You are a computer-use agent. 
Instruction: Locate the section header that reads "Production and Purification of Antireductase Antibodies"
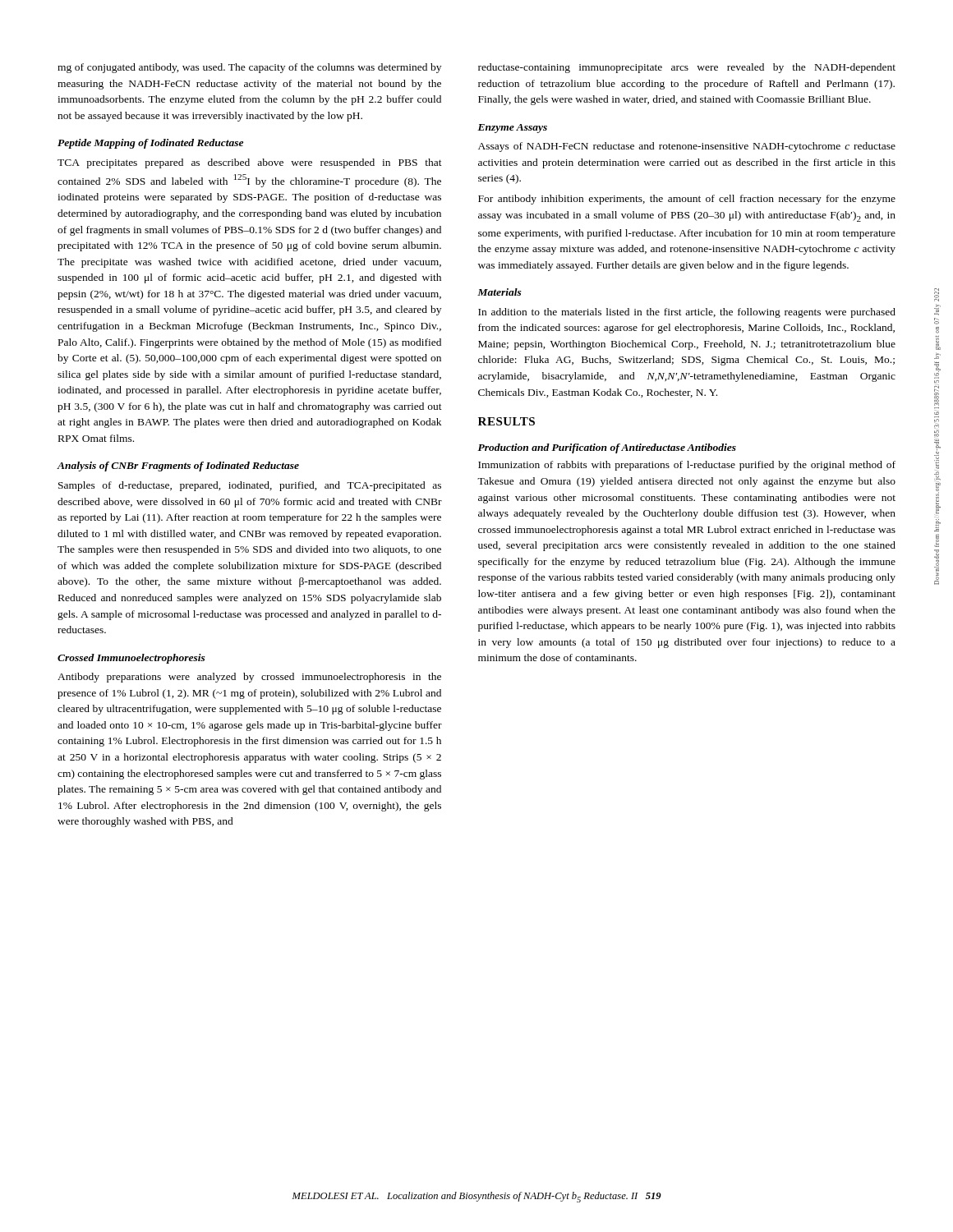click(x=607, y=447)
